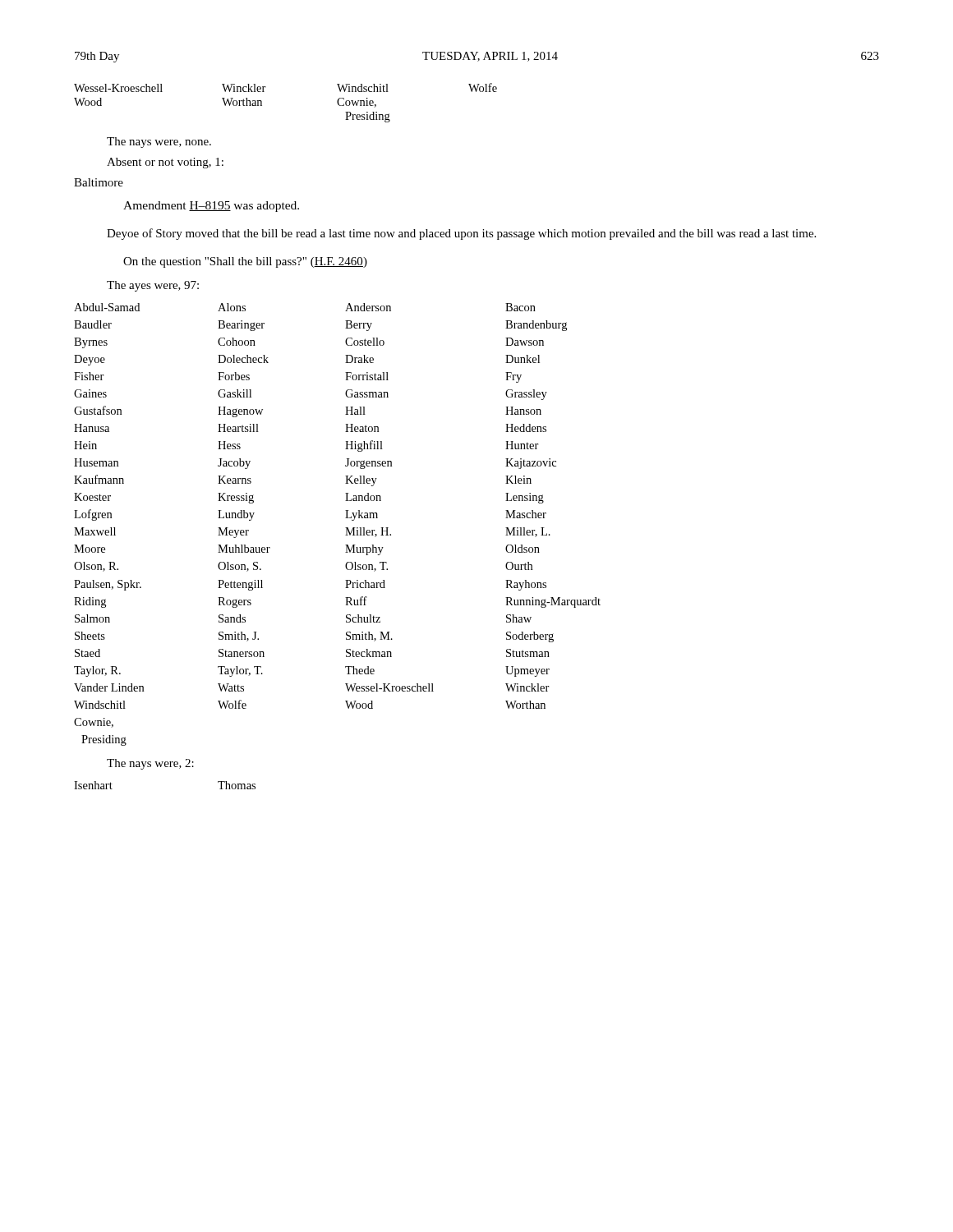Find the table that mentions "IsenhartThomas"
This screenshot has height=1232, width=953.
pyautogui.click(x=476, y=785)
